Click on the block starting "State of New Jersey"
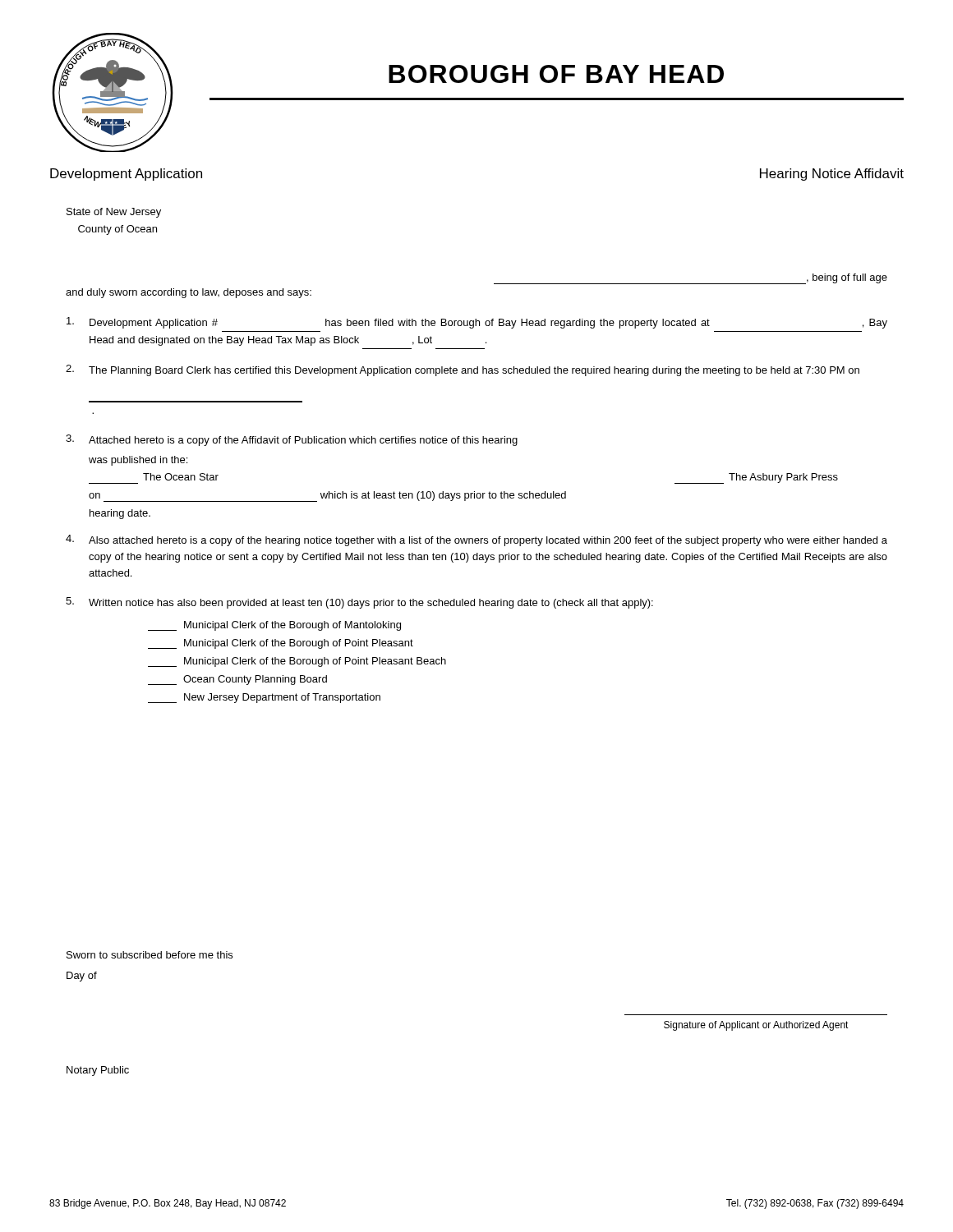953x1232 pixels. coord(114,220)
